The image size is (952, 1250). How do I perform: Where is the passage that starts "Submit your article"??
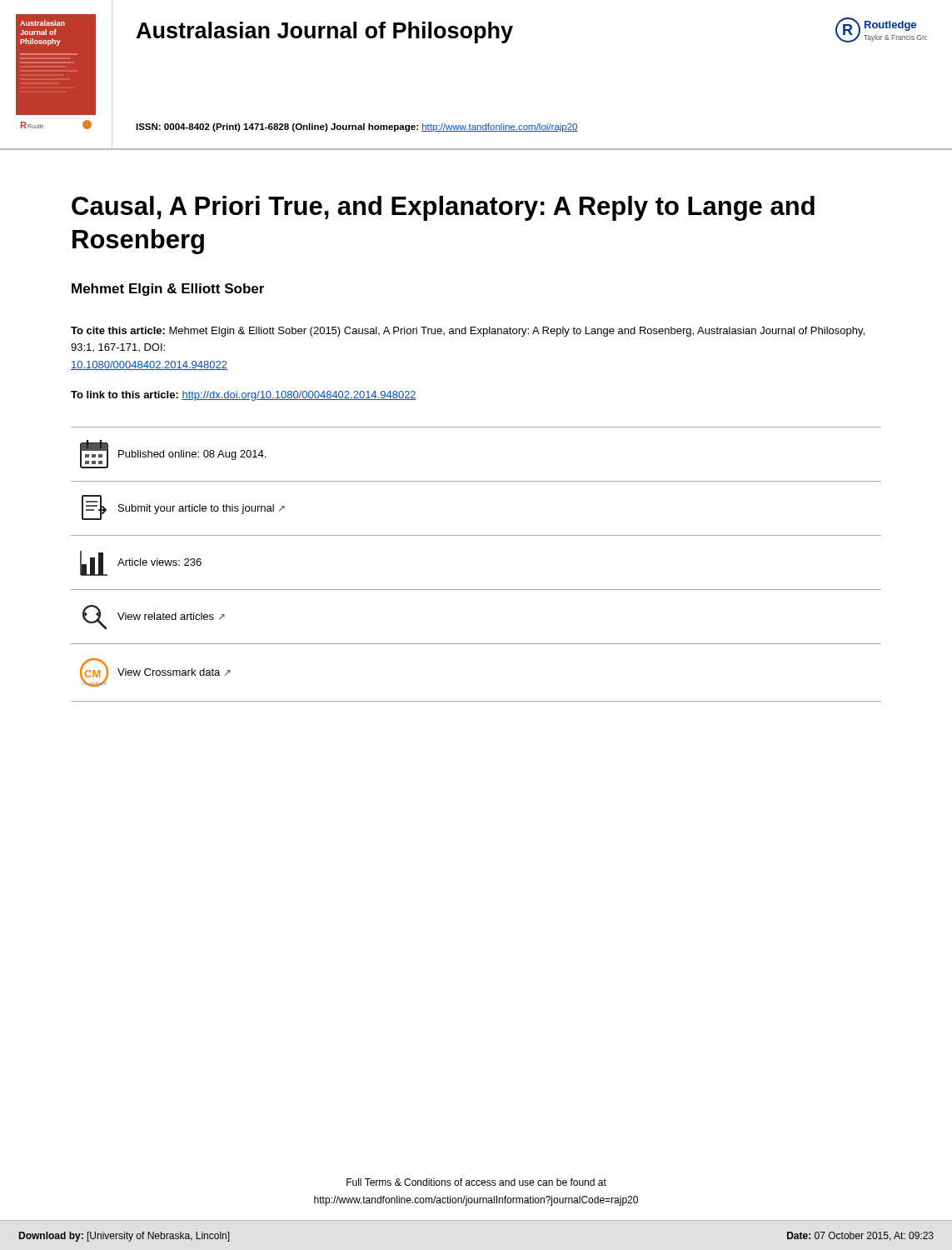point(202,508)
